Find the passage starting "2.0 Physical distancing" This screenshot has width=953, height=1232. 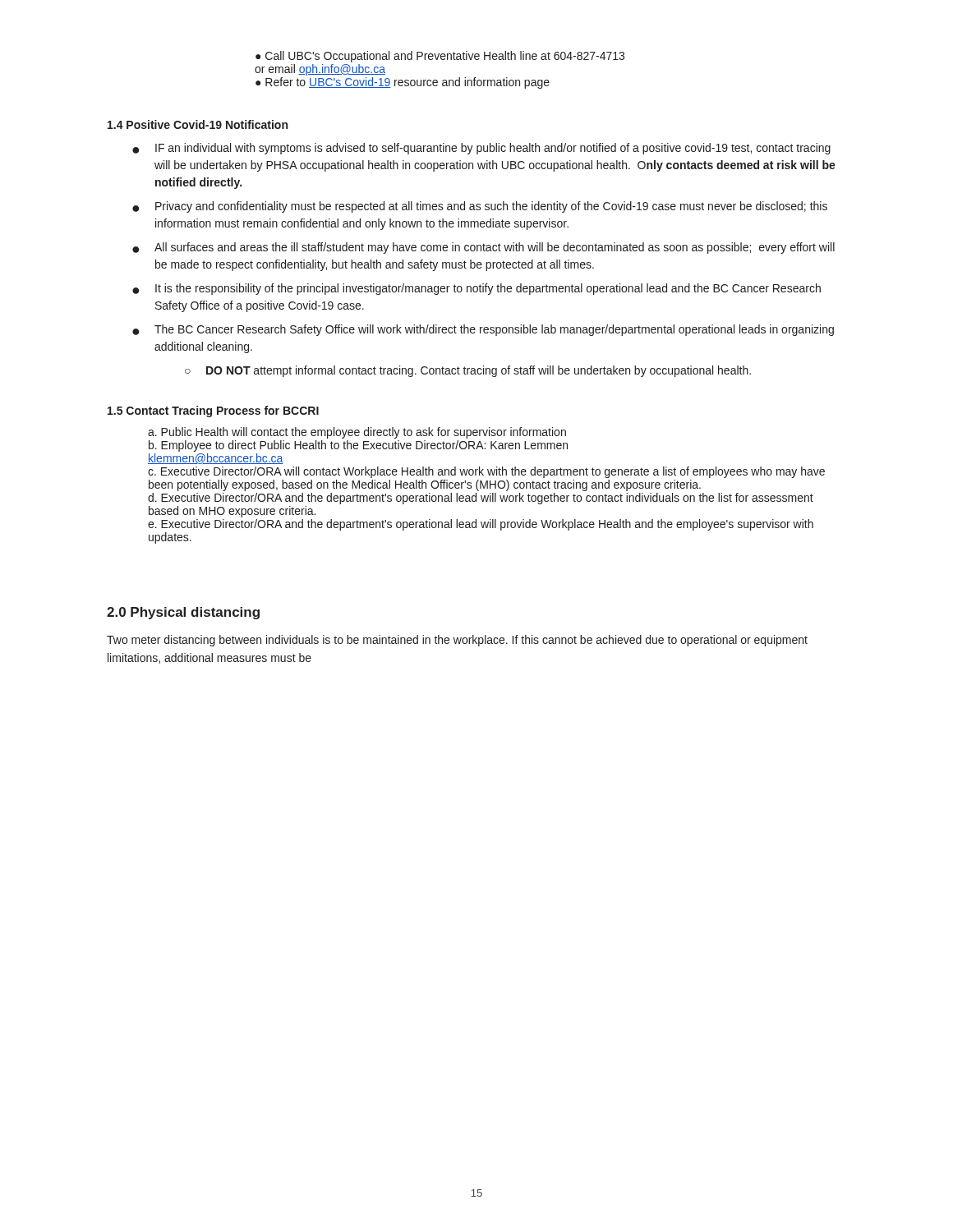click(184, 612)
